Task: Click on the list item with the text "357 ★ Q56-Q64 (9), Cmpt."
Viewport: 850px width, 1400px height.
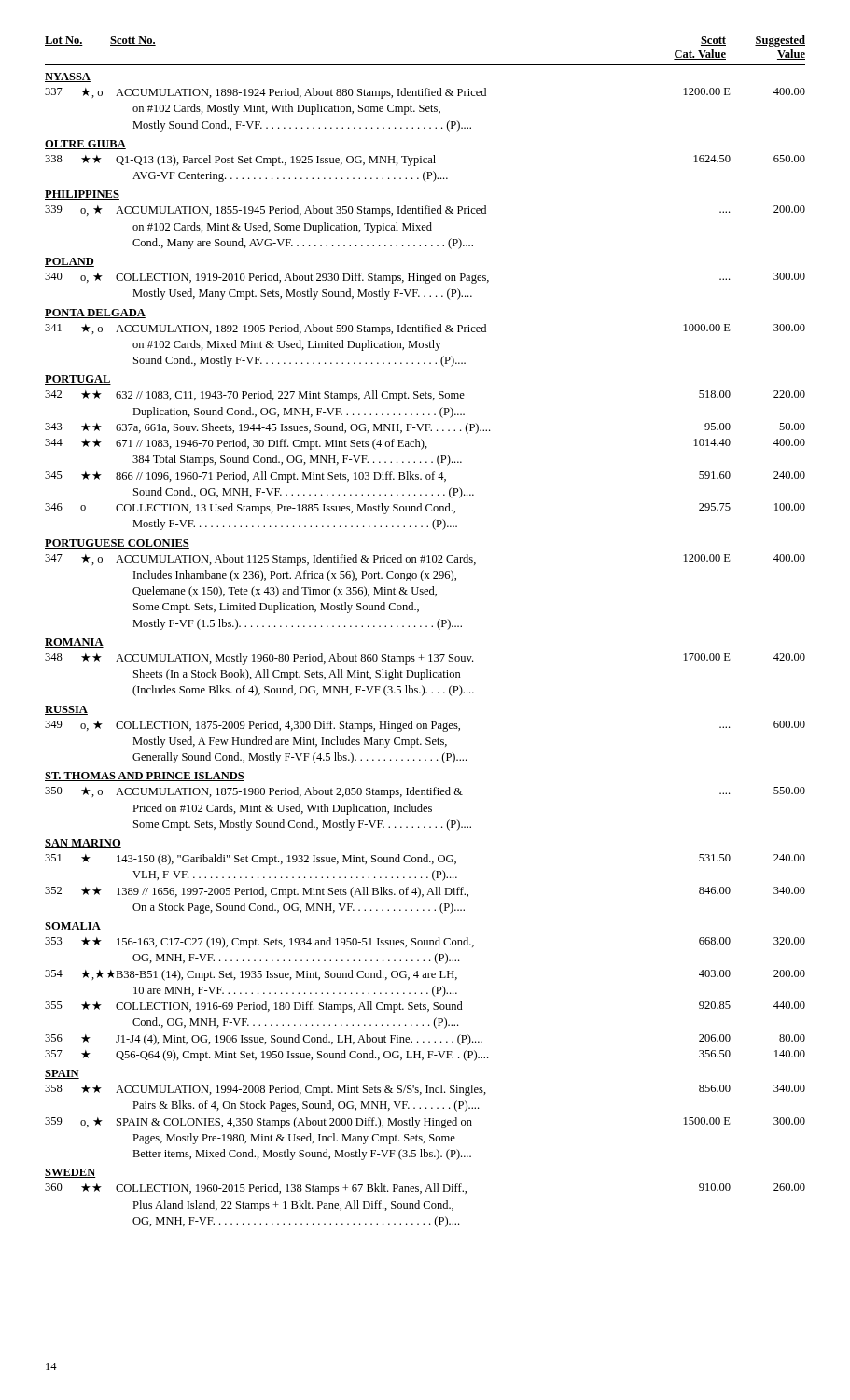Action: click(425, 1055)
